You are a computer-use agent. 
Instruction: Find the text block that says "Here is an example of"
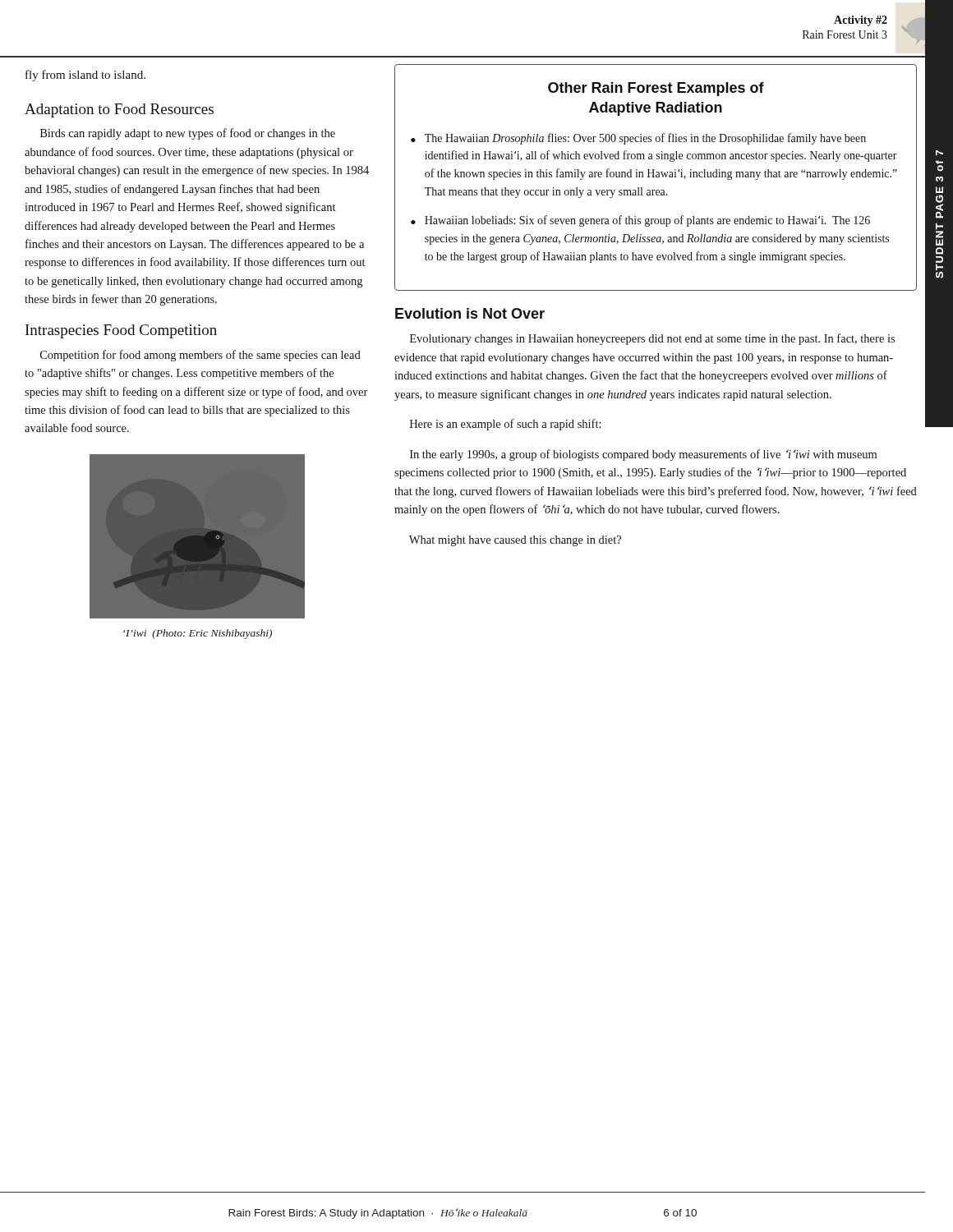pyautogui.click(x=498, y=424)
